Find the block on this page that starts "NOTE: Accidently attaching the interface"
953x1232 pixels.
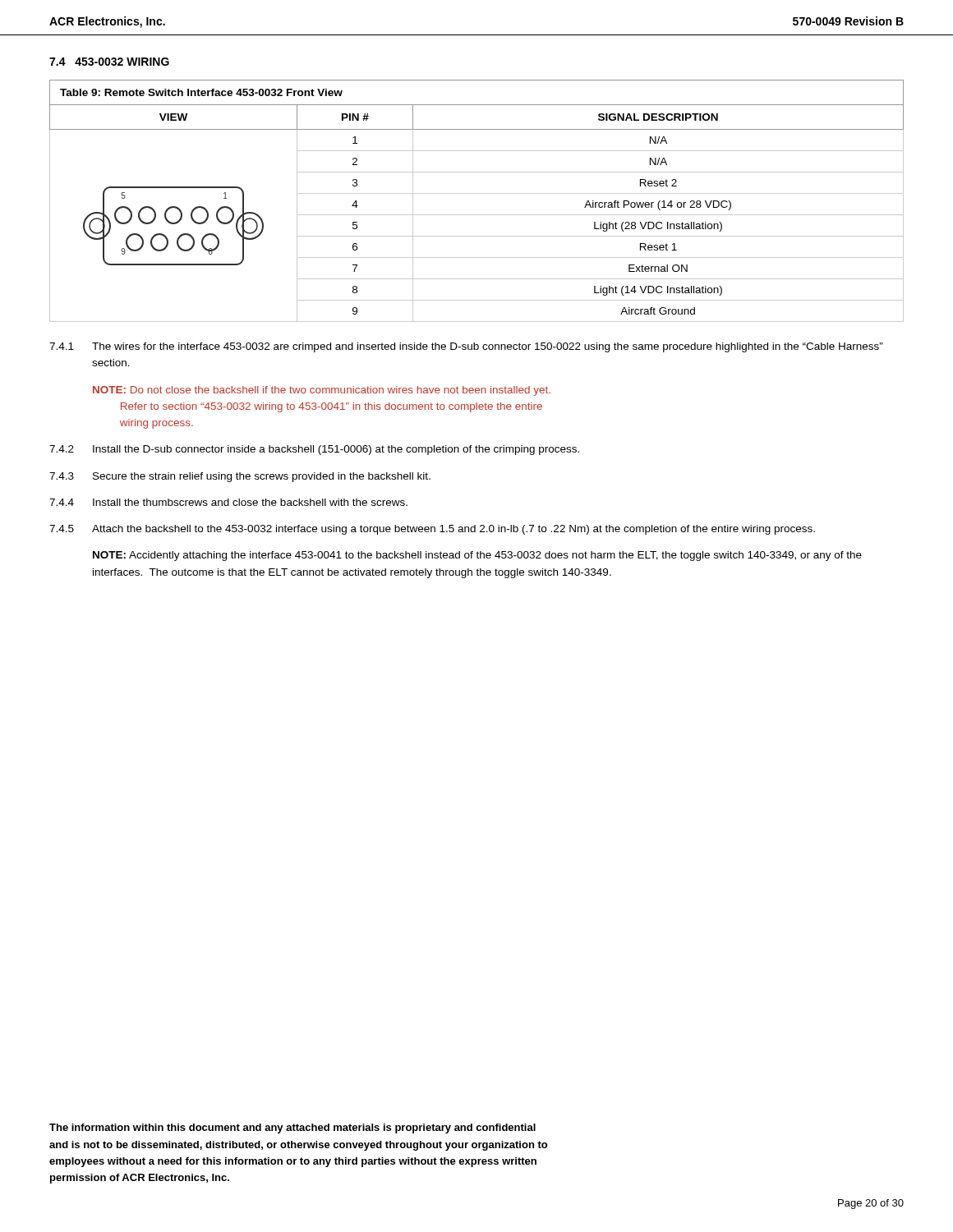(477, 563)
